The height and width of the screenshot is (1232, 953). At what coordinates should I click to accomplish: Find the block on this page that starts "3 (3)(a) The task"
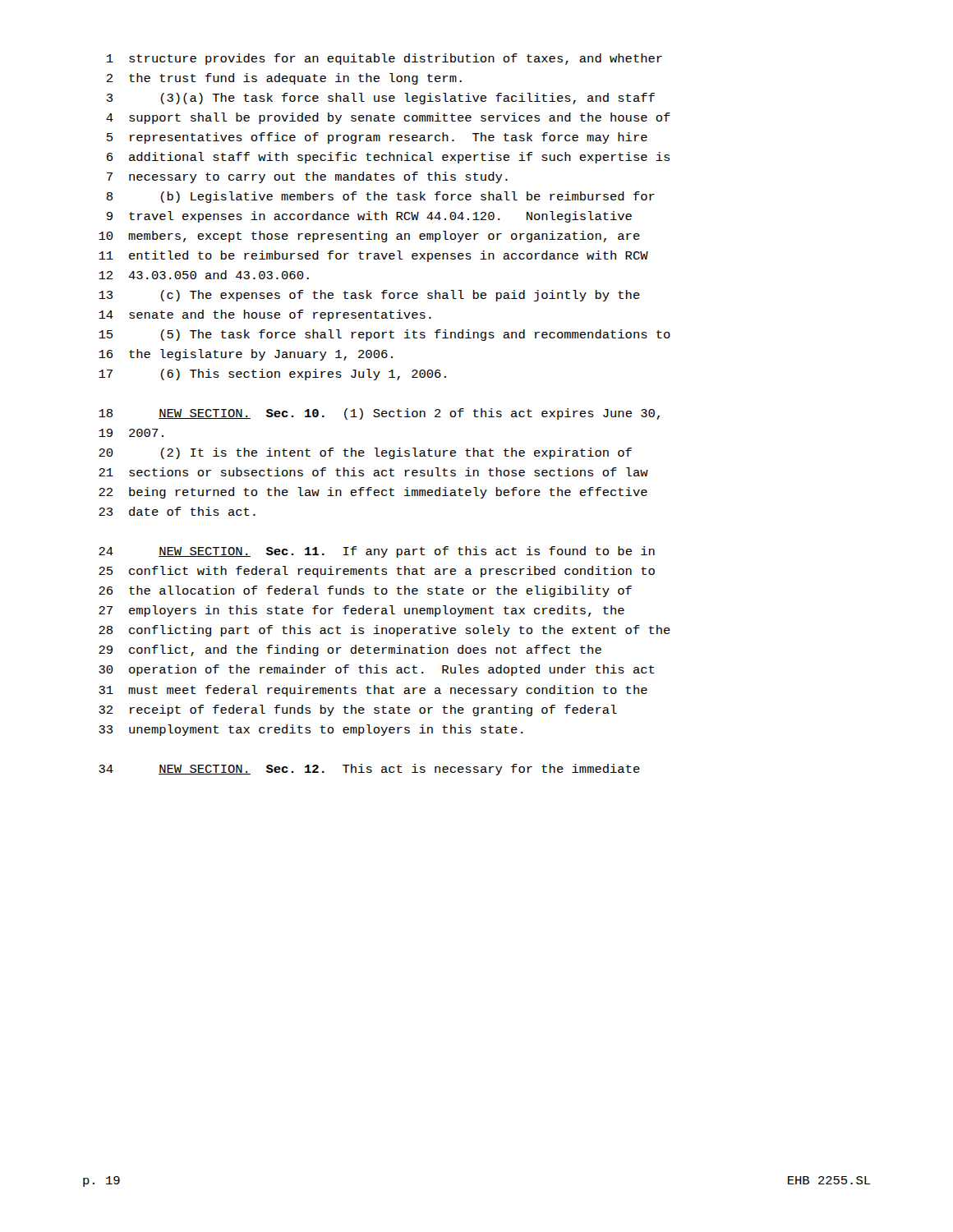pos(476,99)
